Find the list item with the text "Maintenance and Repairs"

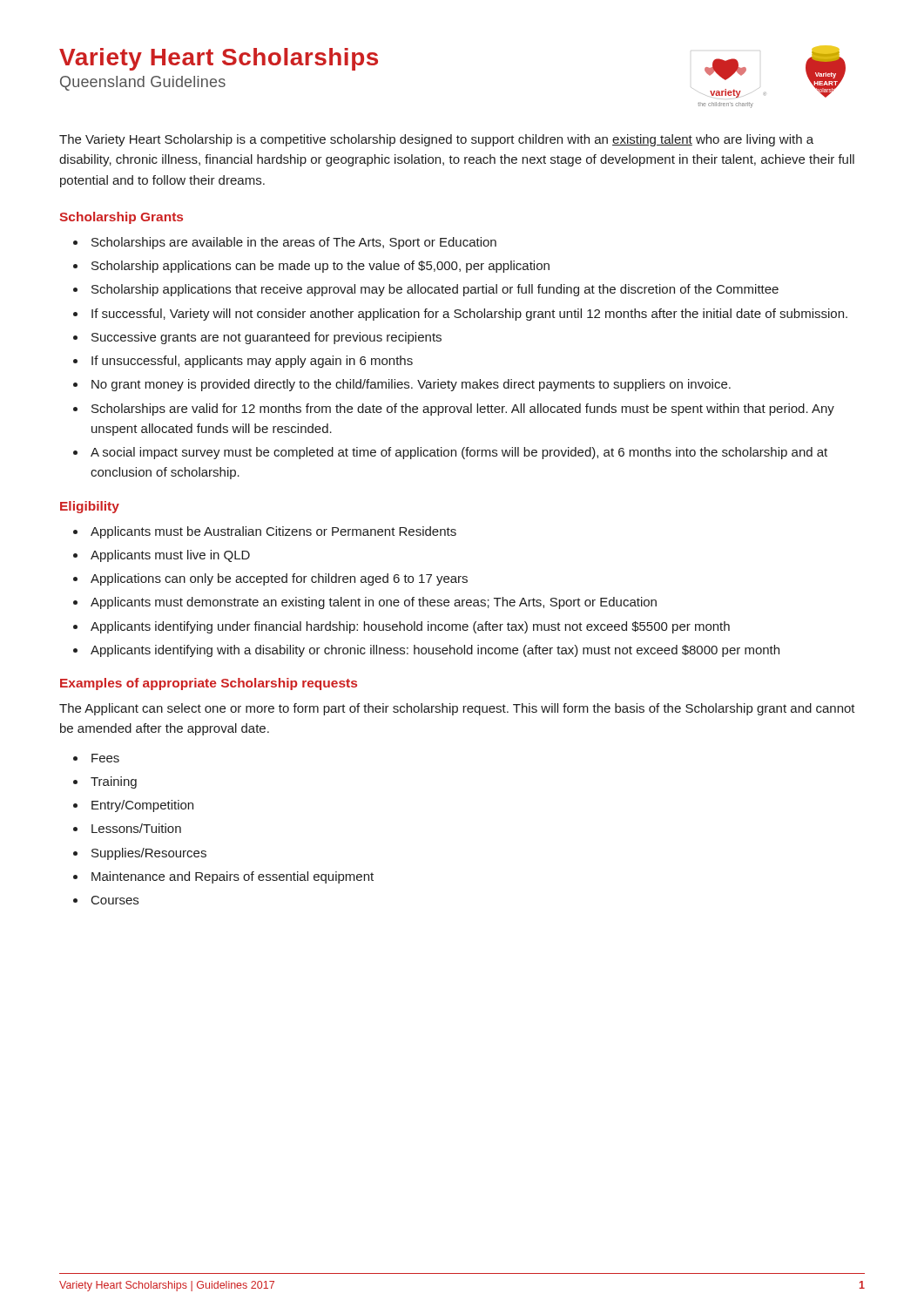click(232, 876)
